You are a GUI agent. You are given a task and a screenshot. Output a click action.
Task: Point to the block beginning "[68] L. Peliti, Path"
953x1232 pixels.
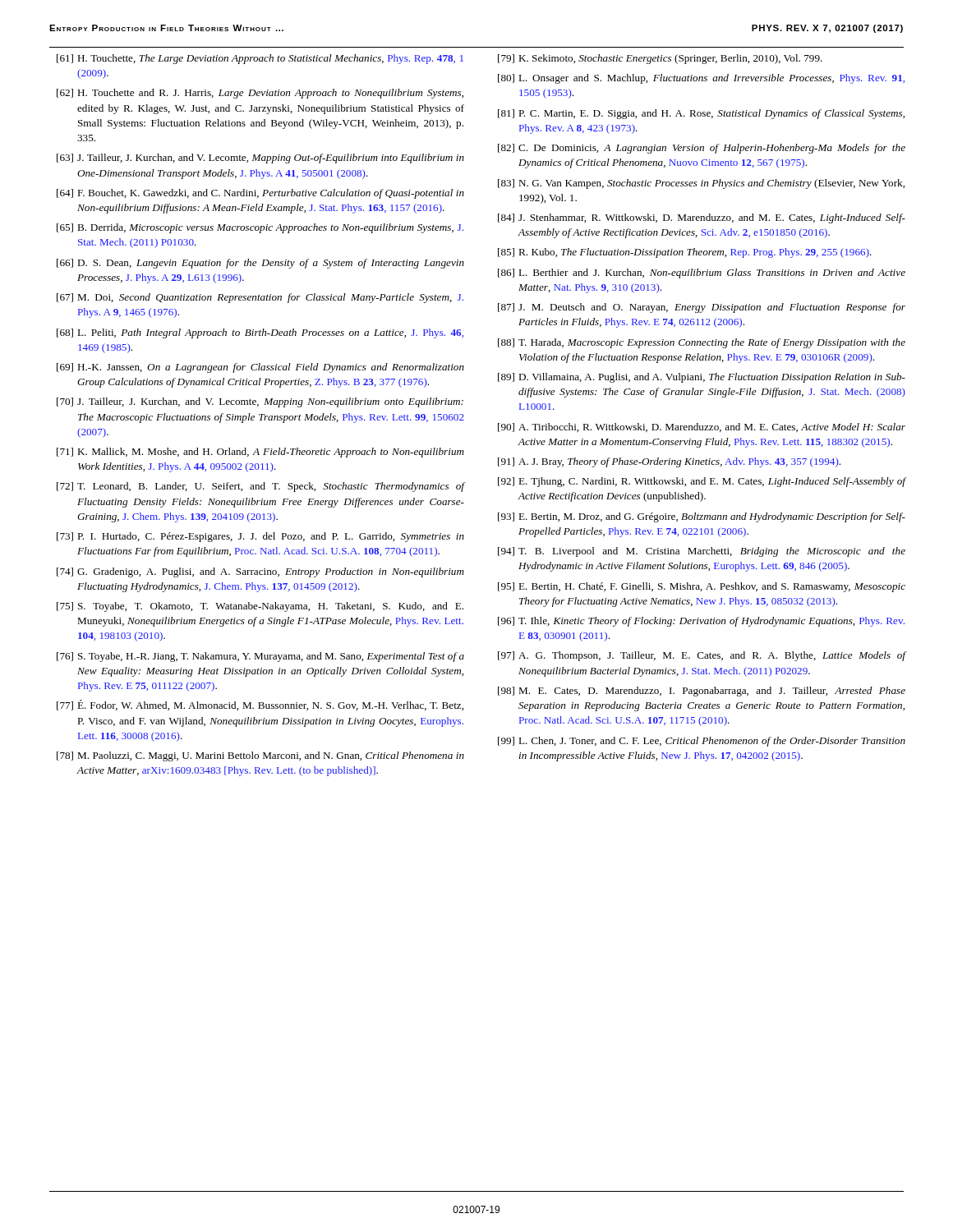pos(256,340)
